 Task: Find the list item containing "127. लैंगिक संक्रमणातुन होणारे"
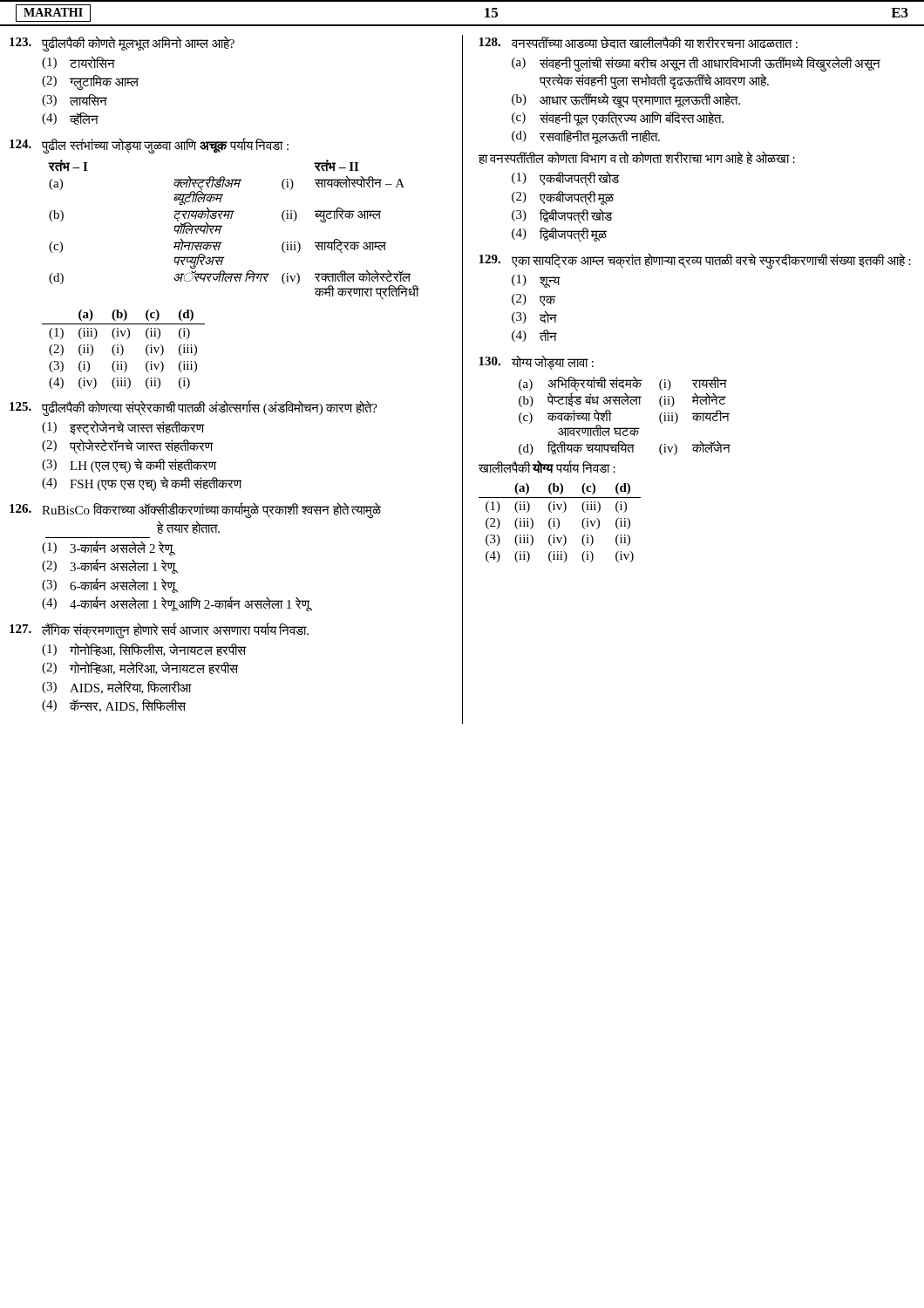(x=227, y=668)
